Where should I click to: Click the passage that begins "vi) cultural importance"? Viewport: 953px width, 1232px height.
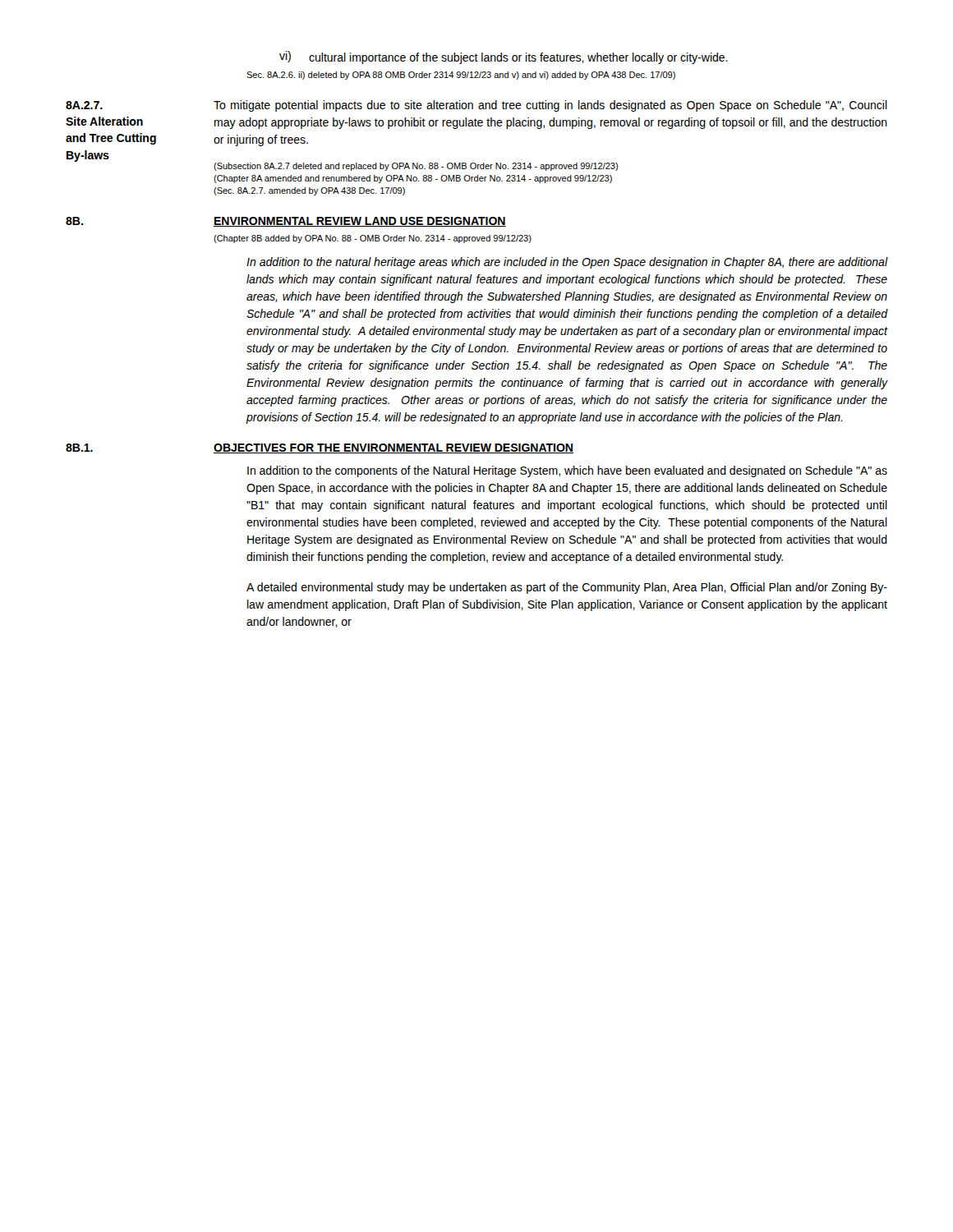pos(583,58)
